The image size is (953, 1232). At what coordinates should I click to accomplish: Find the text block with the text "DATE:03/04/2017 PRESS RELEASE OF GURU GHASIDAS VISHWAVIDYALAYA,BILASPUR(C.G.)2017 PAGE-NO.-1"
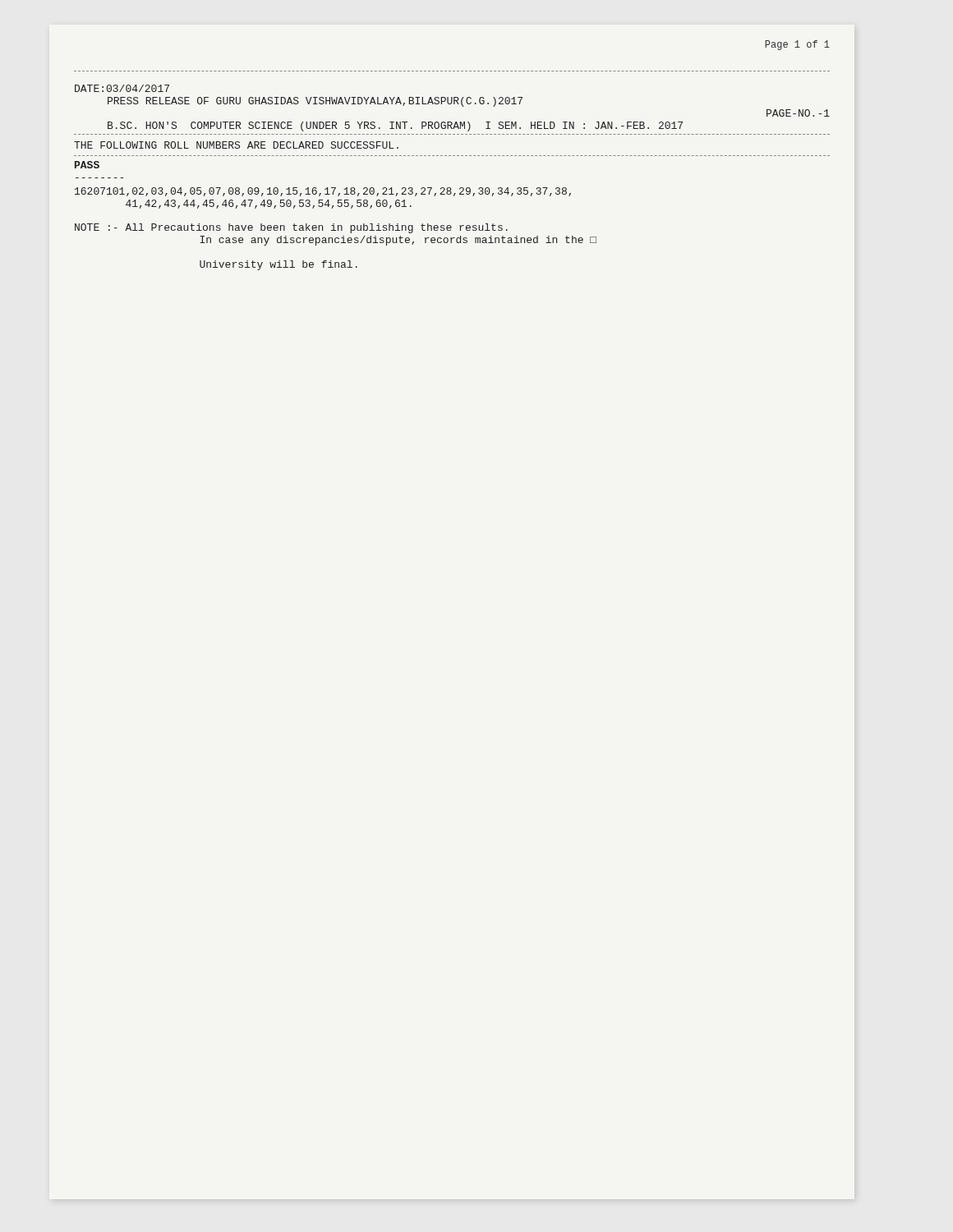click(452, 108)
